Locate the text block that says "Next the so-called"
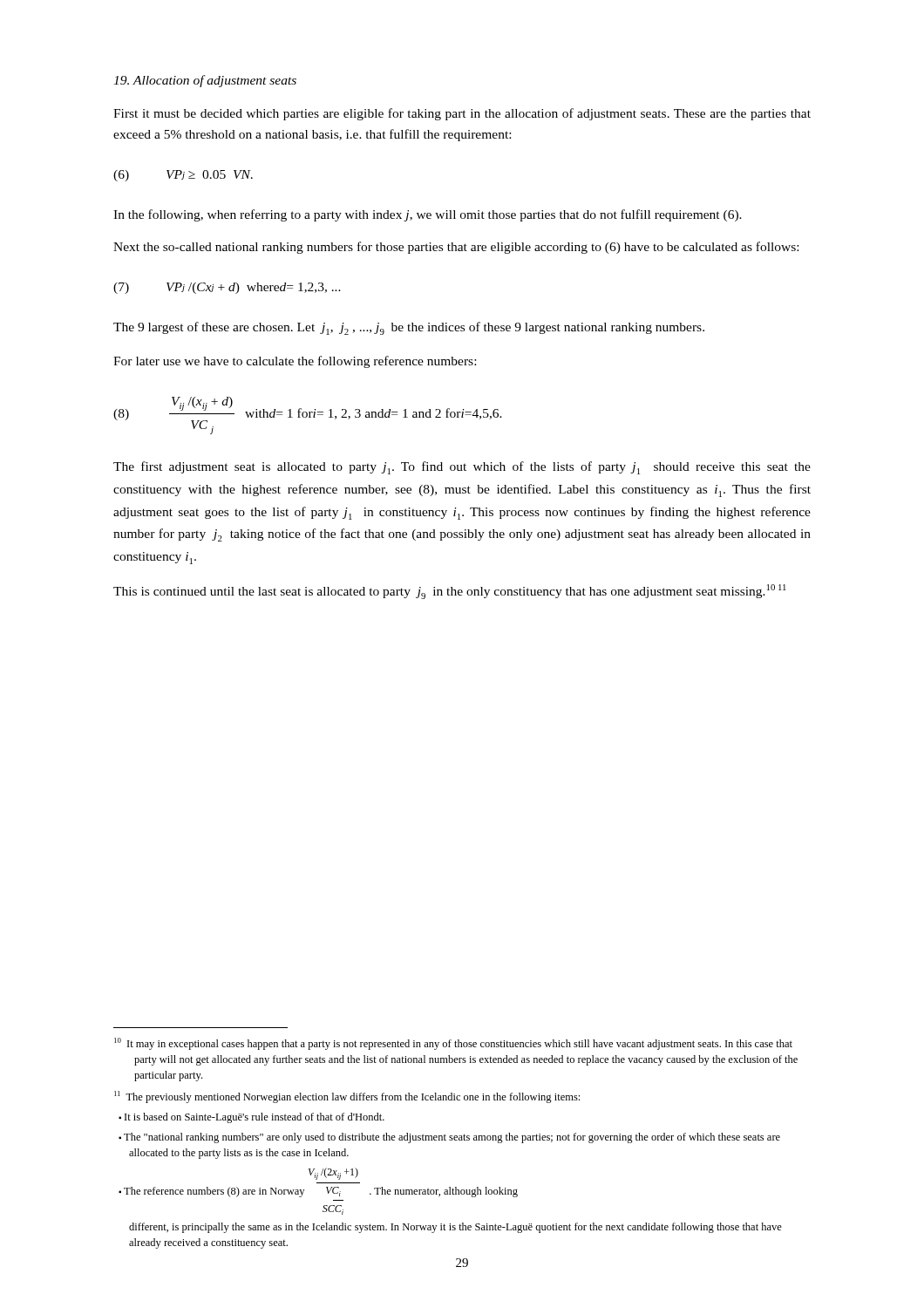The image size is (924, 1308). tap(457, 246)
